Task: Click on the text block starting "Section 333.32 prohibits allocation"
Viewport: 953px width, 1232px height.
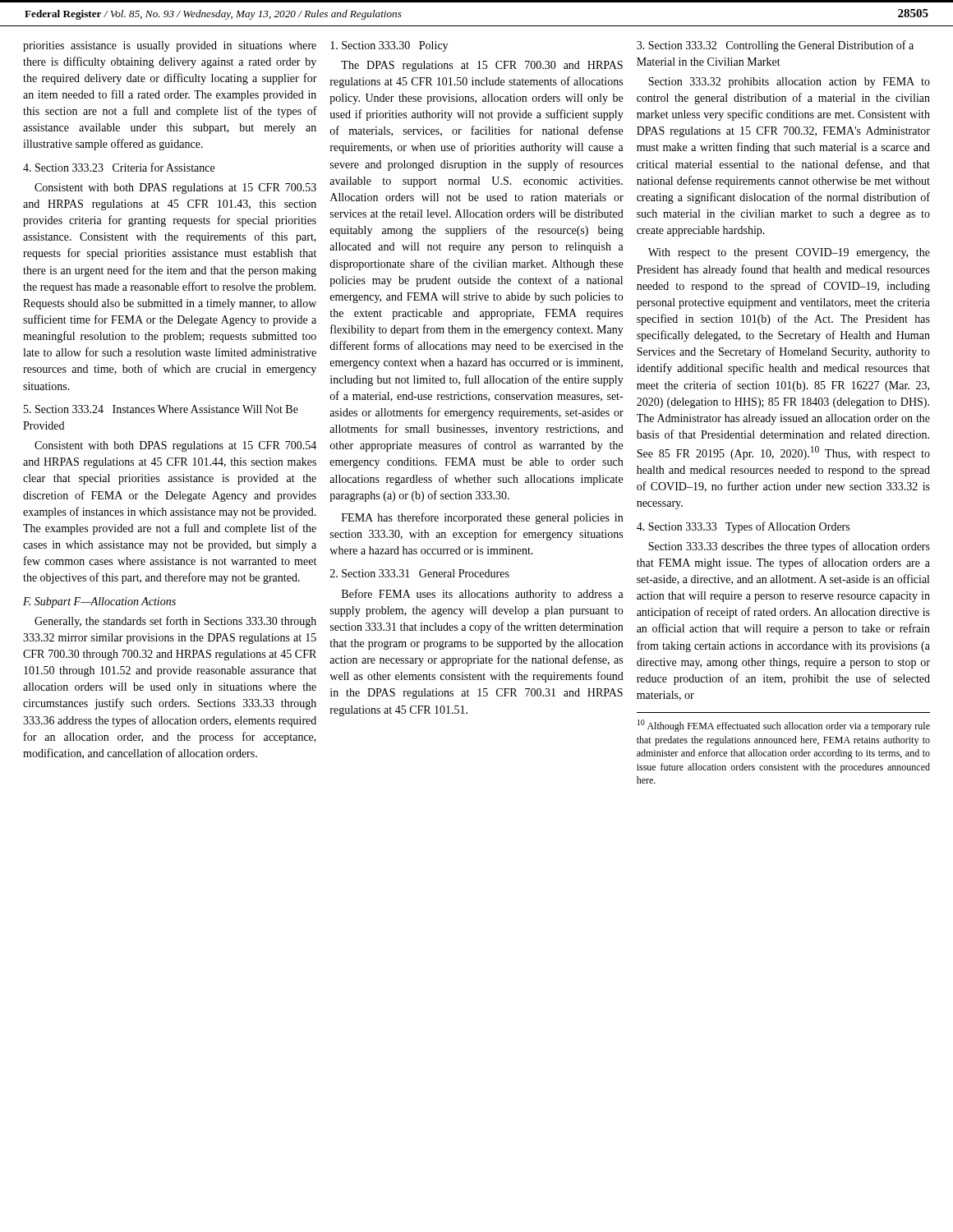Action: click(x=783, y=157)
